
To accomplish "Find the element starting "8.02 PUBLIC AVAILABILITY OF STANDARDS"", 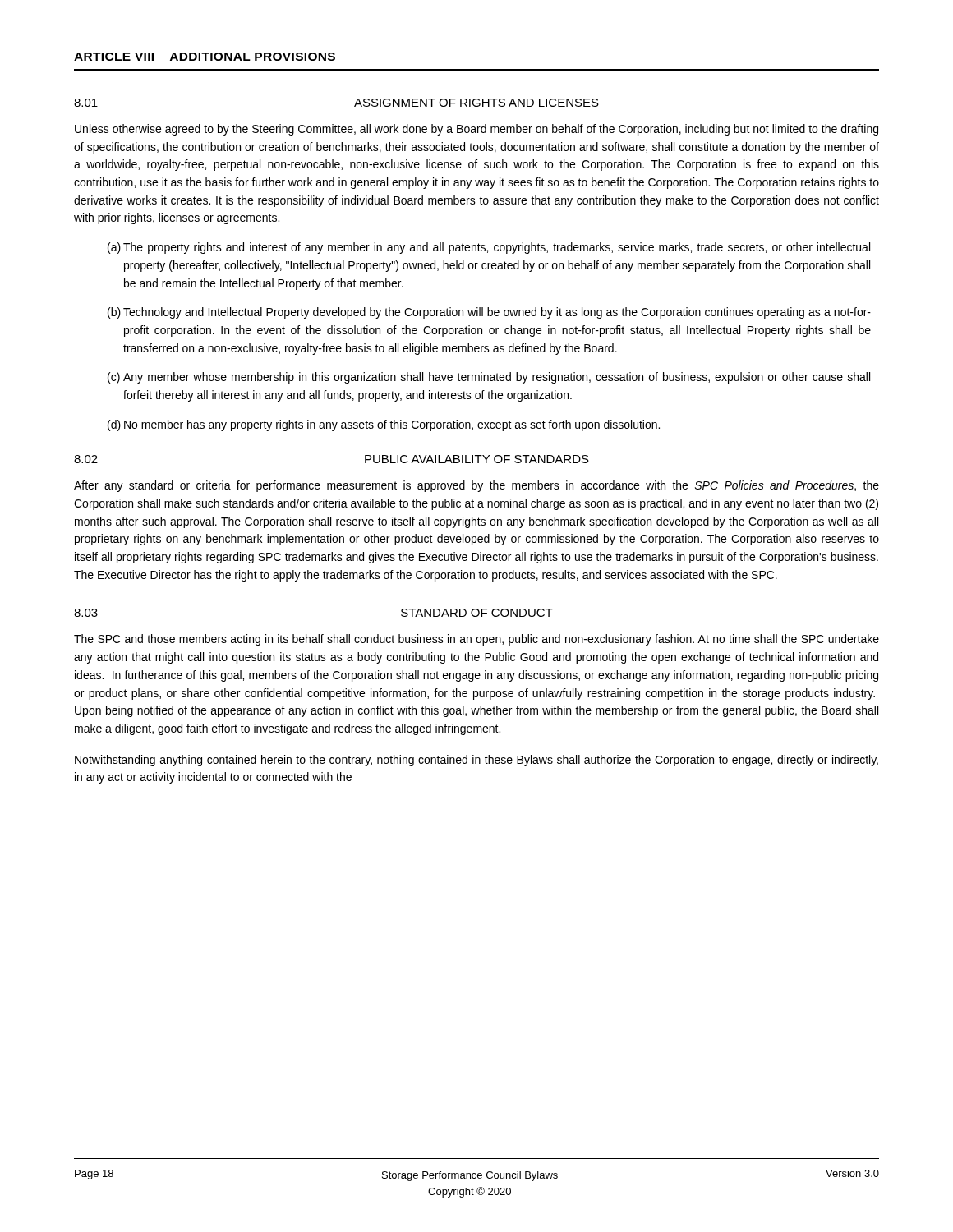I will [431, 459].
